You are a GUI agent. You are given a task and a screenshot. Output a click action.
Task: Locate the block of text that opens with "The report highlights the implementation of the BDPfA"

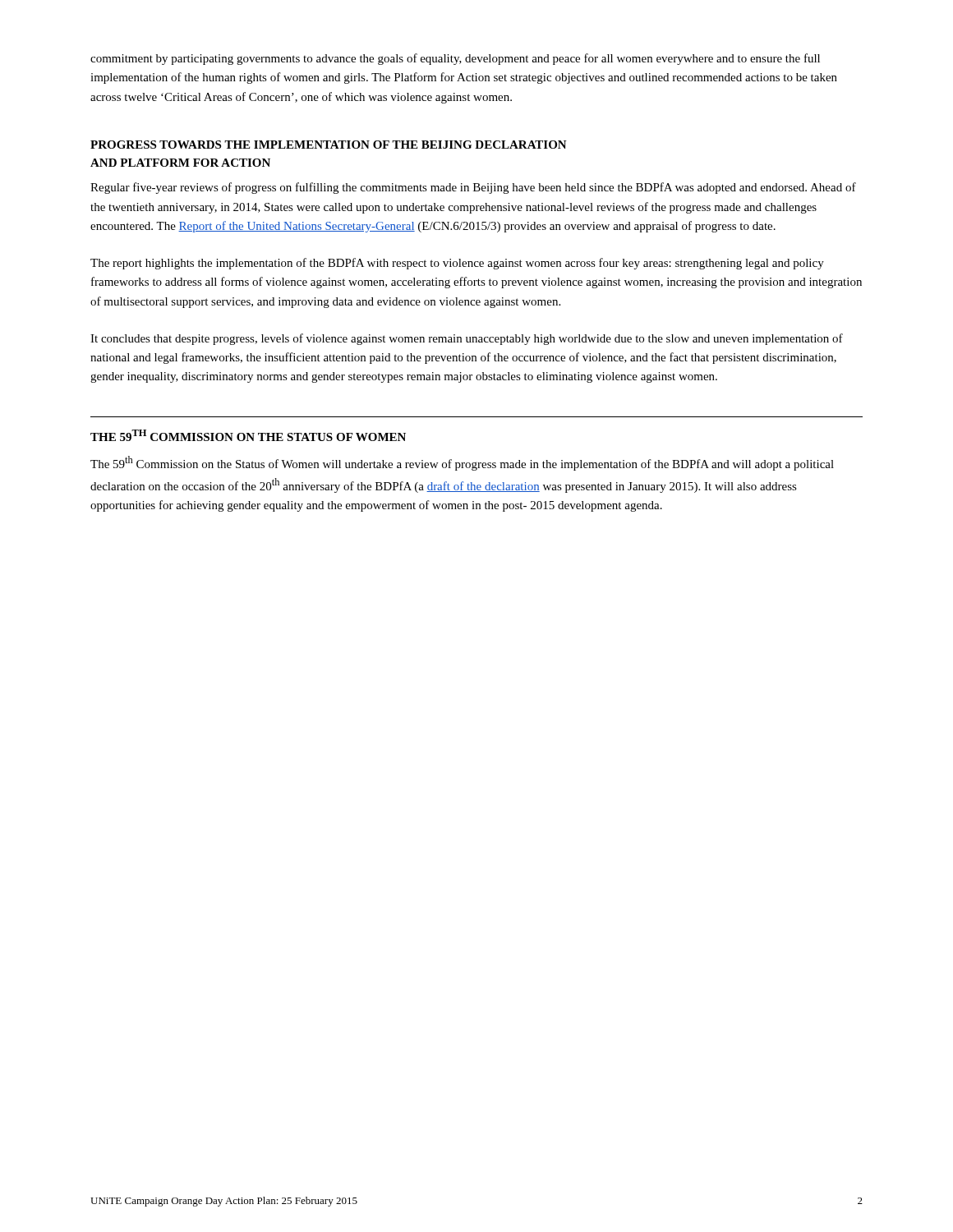(x=476, y=282)
